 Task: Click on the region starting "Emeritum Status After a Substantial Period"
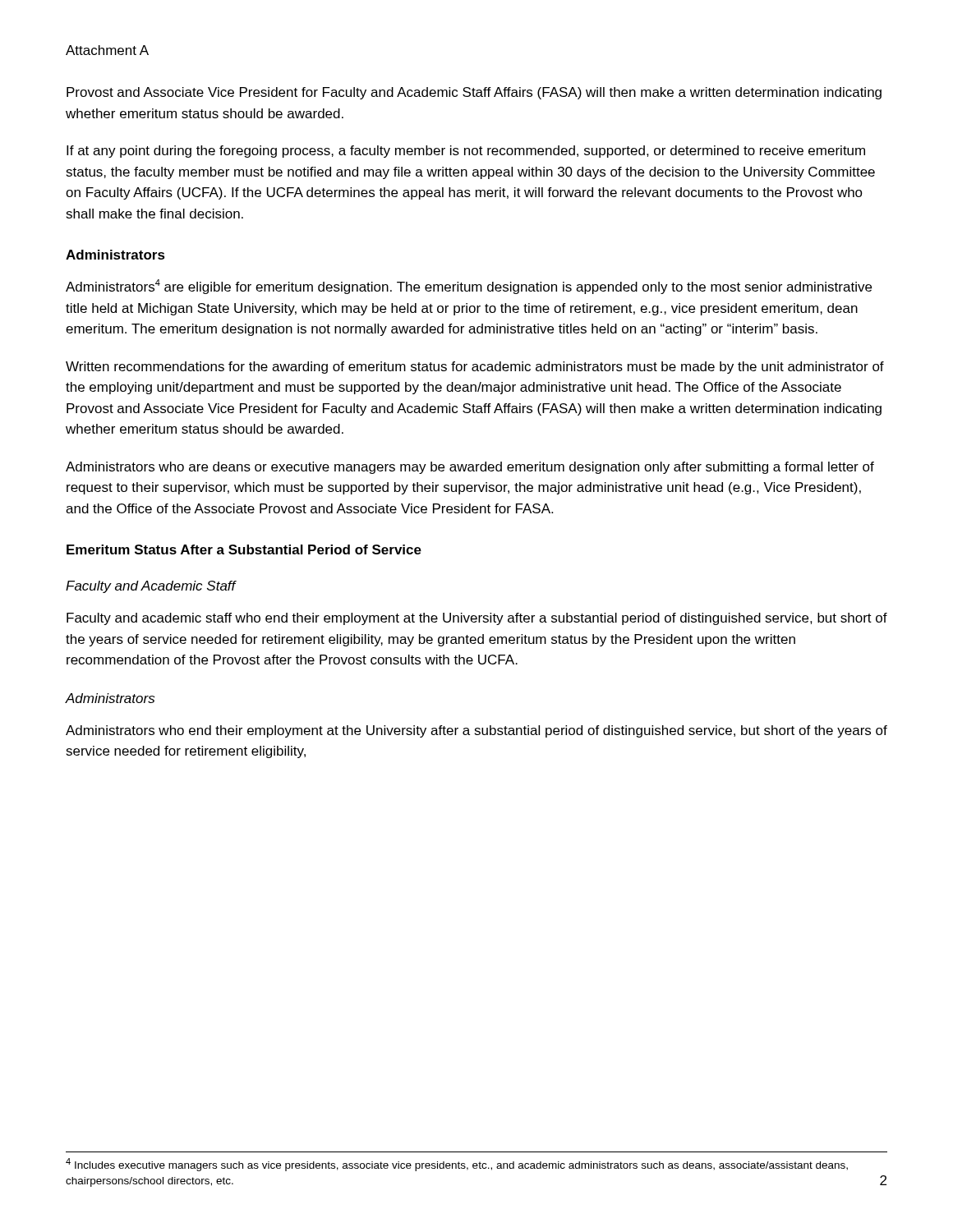(x=244, y=550)
